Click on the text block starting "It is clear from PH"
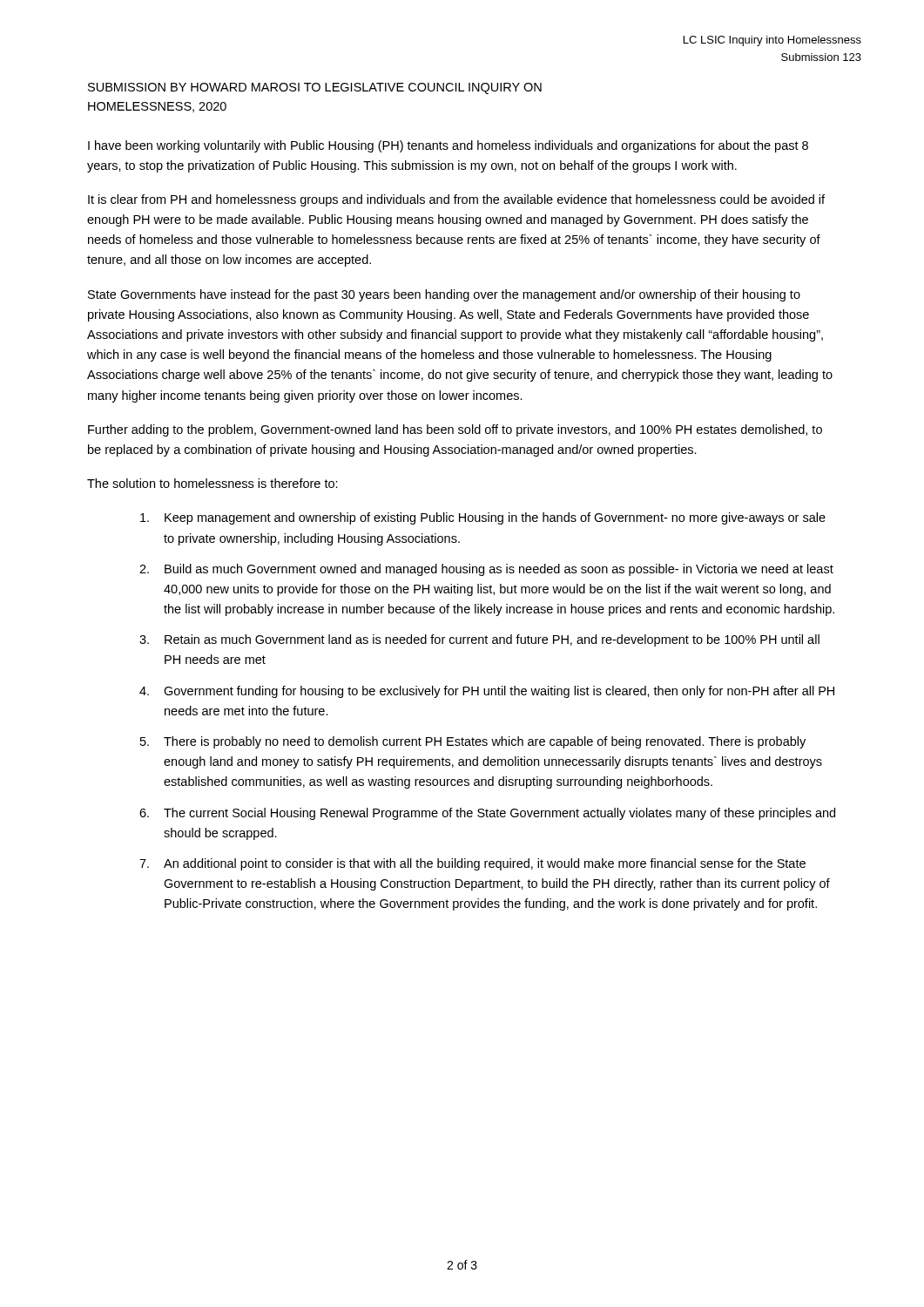The width and height of the screenshot is (924, 1307). [x=456, y=230]
